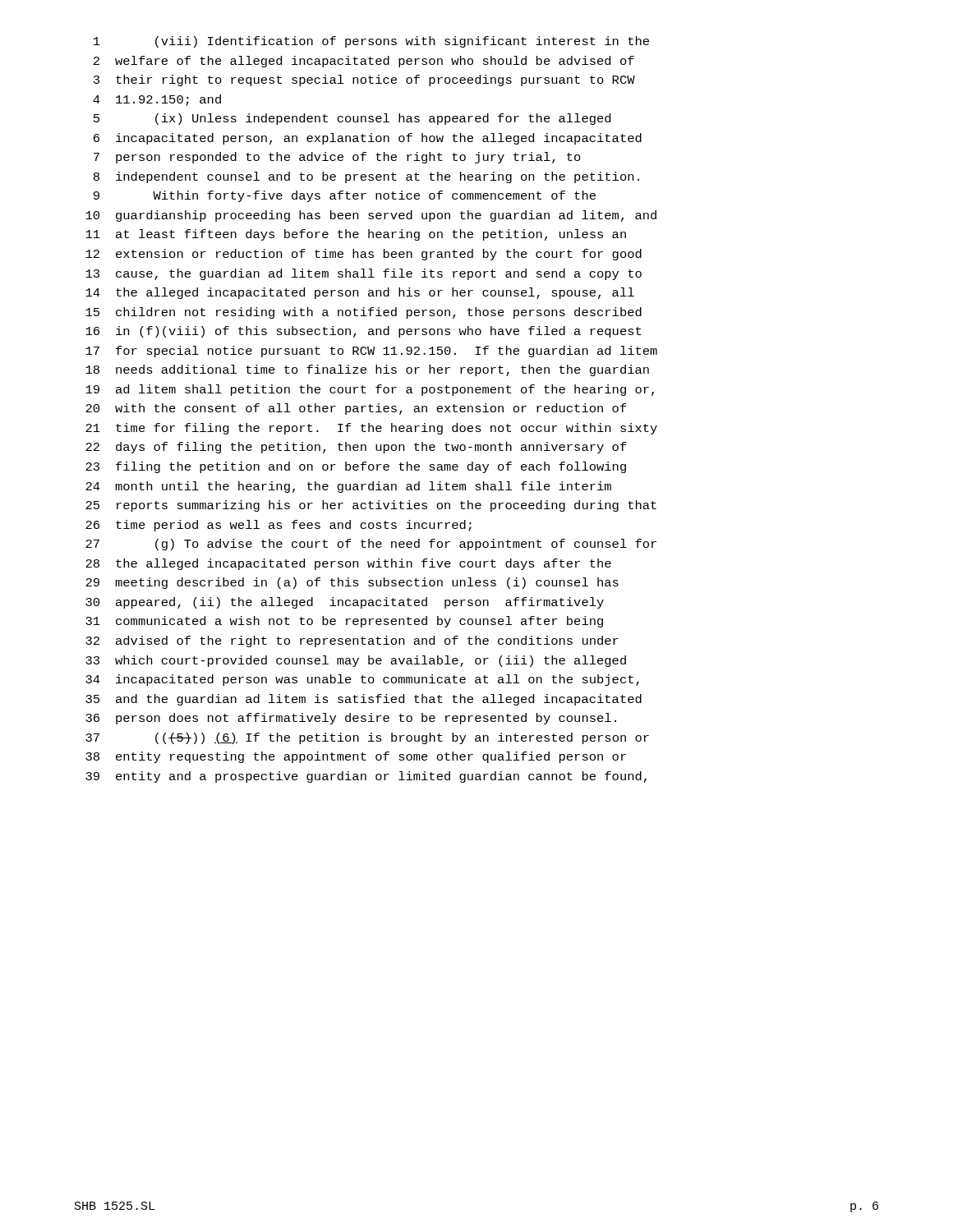
Task: Where is the passage that starts "30 appeared, (ii) the alleged"?
Action: click(x=476, y=603)
